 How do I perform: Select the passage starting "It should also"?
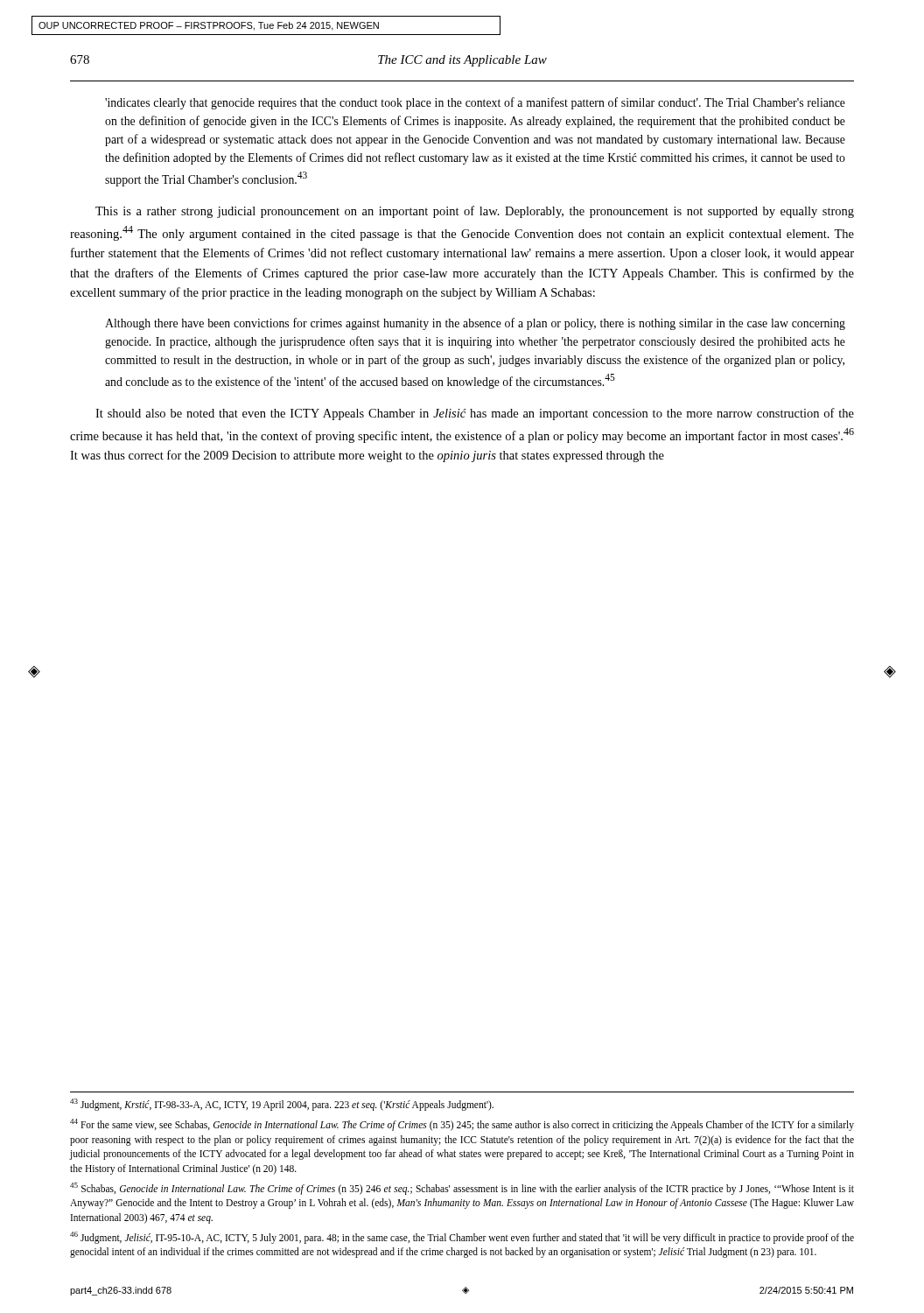[x=462, y=434]
